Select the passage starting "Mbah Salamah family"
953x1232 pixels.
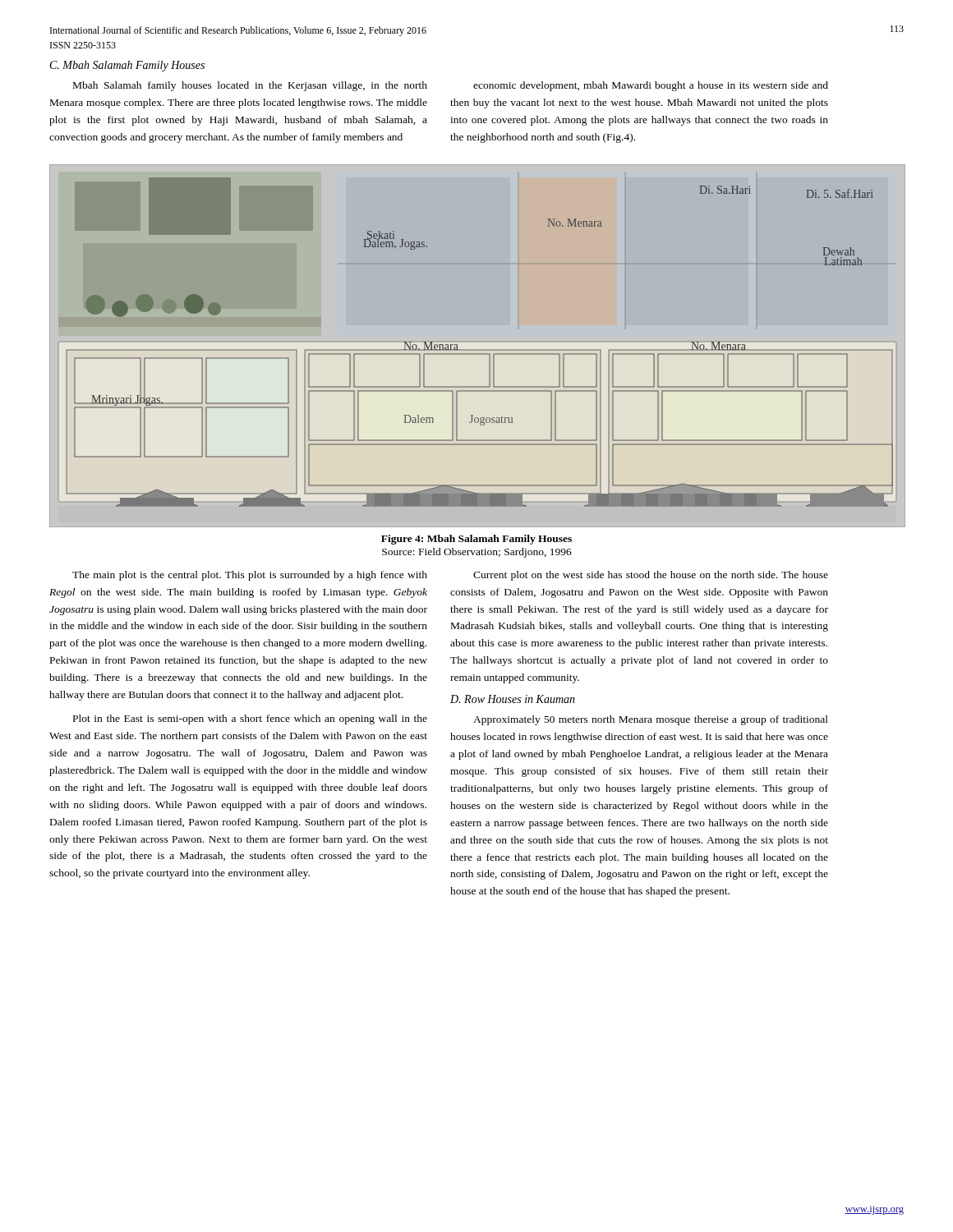coord(238,111)
